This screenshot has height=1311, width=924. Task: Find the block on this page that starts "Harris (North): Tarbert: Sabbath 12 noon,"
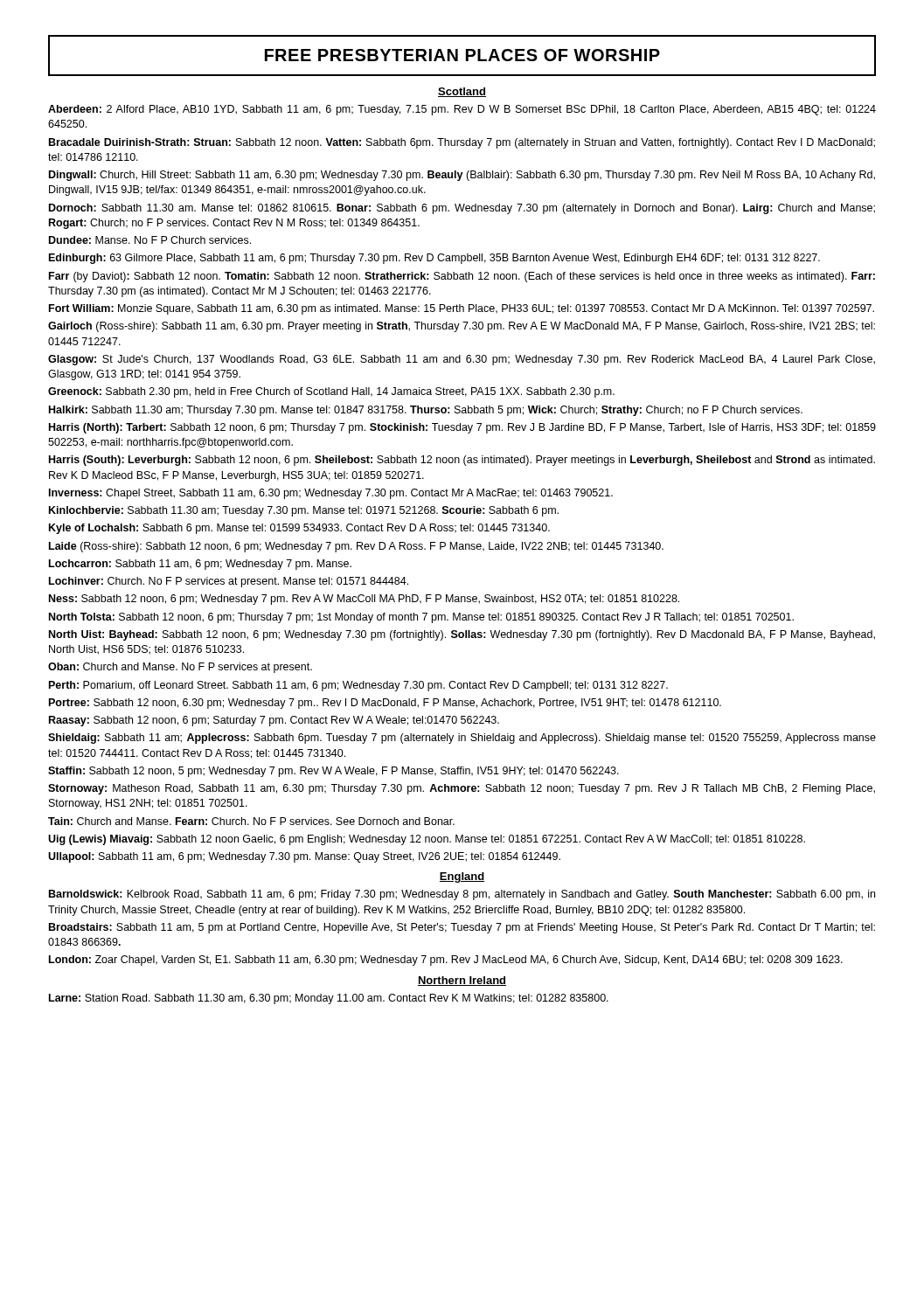(462, 435)
